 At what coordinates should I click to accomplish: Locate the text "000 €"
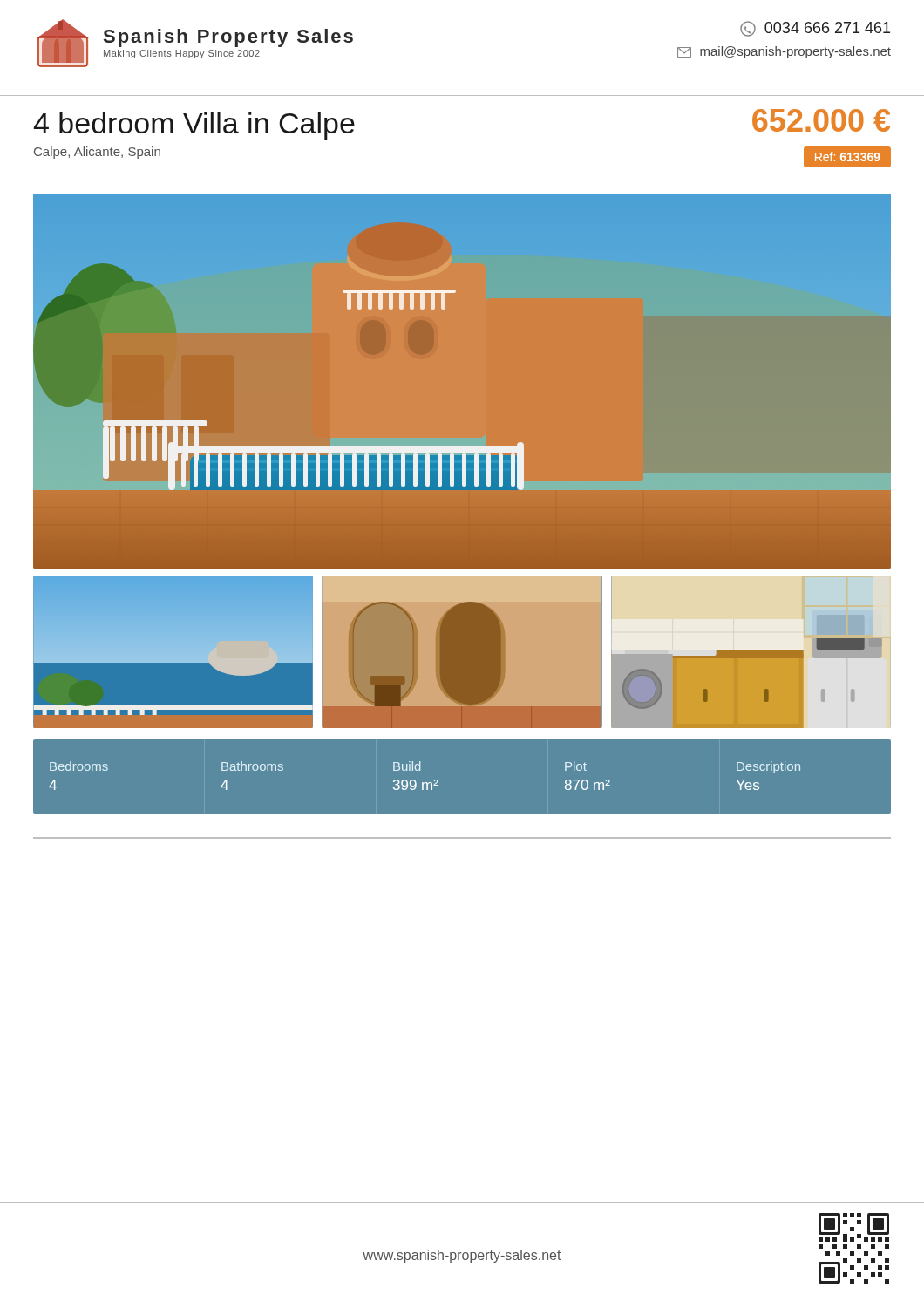(x=821, y=121)
